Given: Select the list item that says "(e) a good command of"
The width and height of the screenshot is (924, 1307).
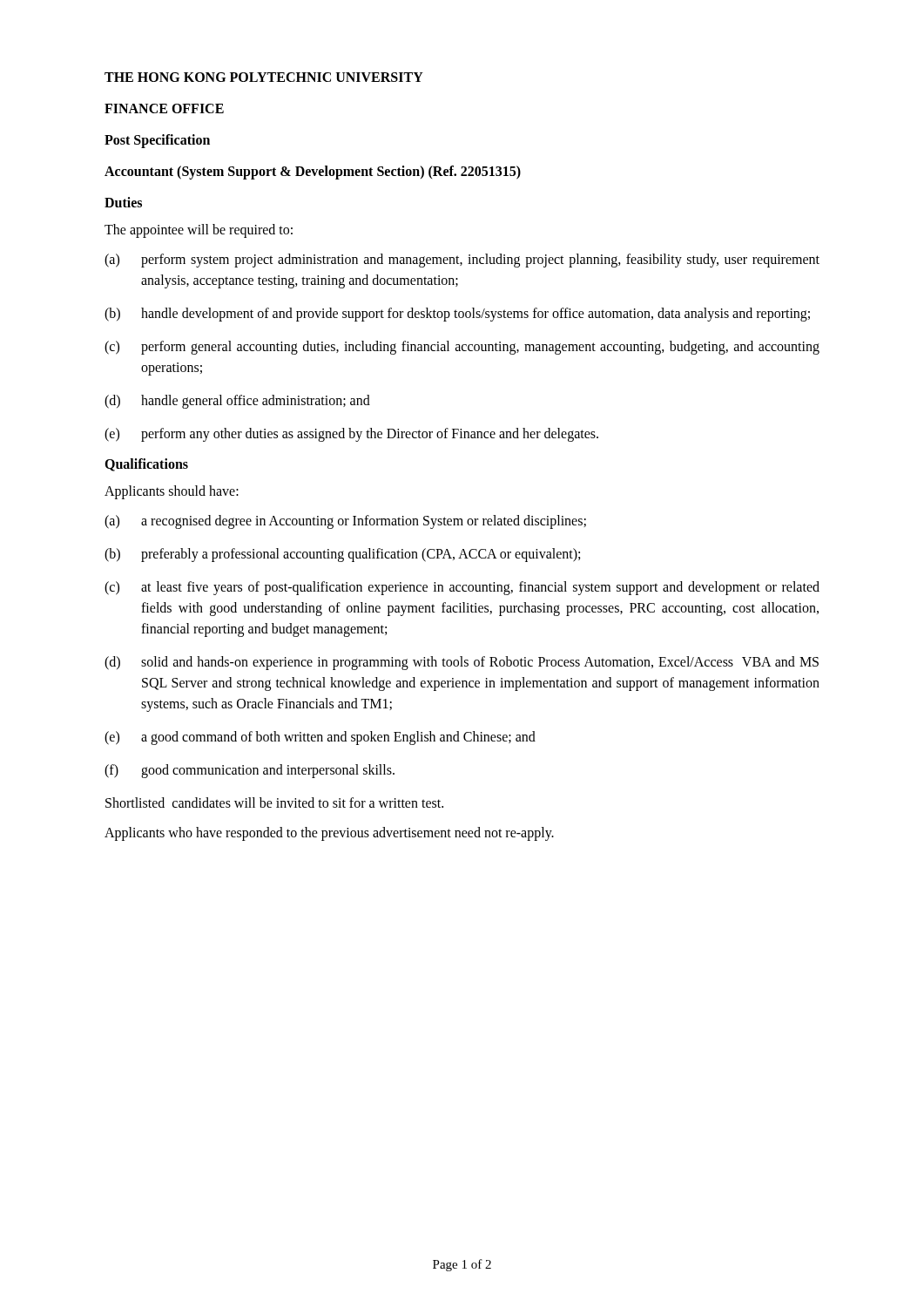Looking at the screenshot, I should (462, 737).
